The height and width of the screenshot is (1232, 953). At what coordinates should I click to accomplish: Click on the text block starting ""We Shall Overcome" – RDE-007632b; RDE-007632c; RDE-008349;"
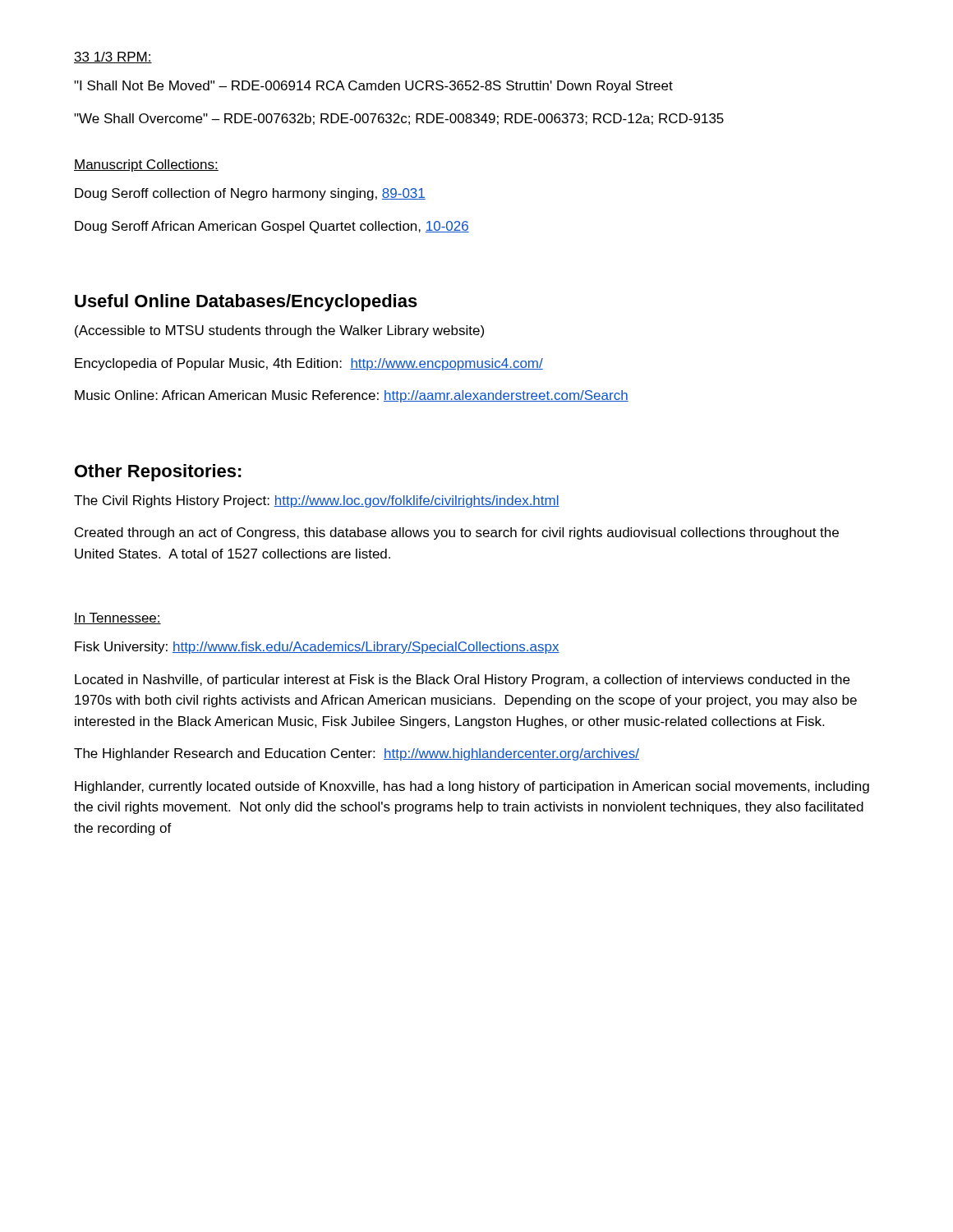tap(399, 118)
